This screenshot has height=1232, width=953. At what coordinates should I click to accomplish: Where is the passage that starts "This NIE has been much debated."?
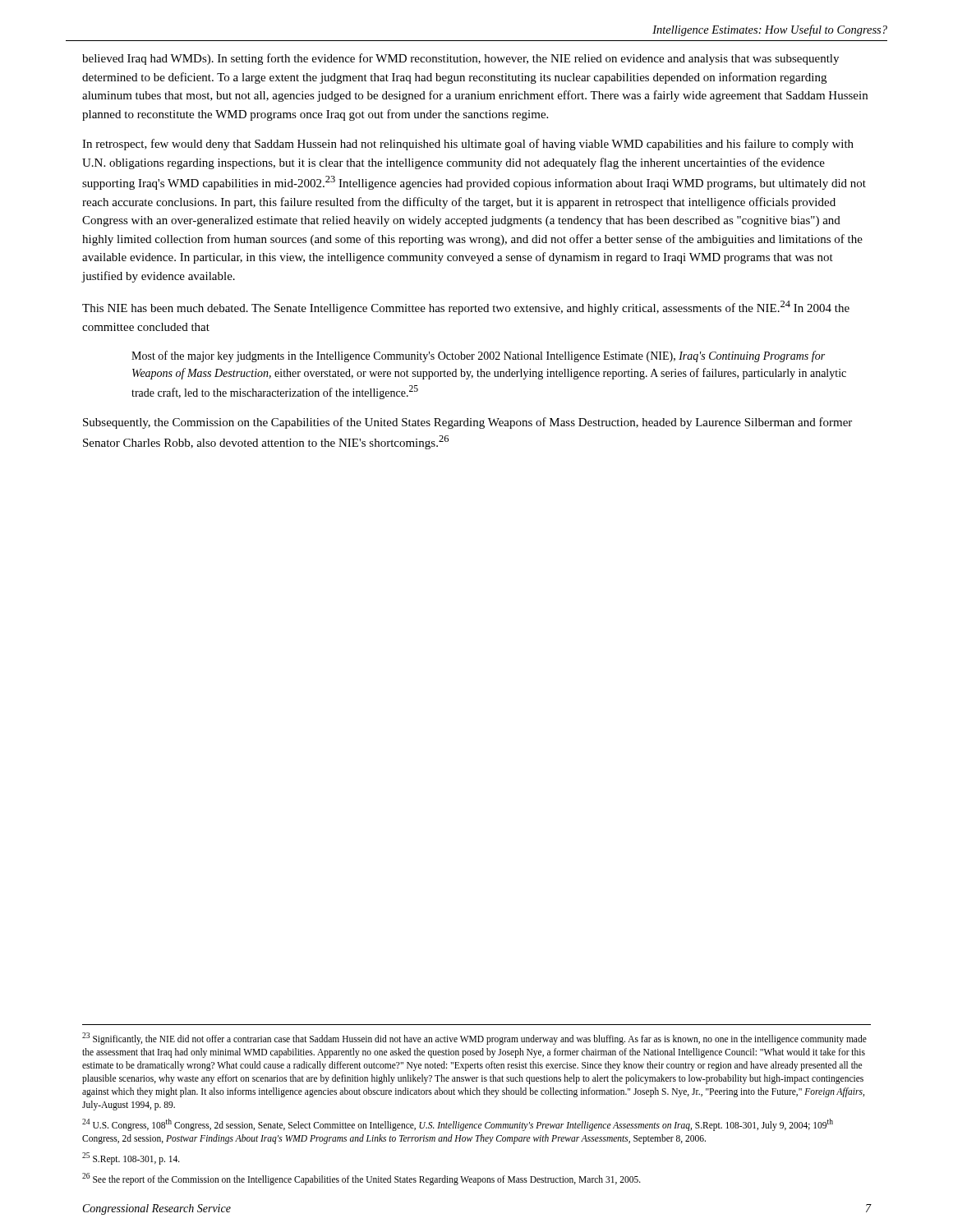click(x=476, y=316)
